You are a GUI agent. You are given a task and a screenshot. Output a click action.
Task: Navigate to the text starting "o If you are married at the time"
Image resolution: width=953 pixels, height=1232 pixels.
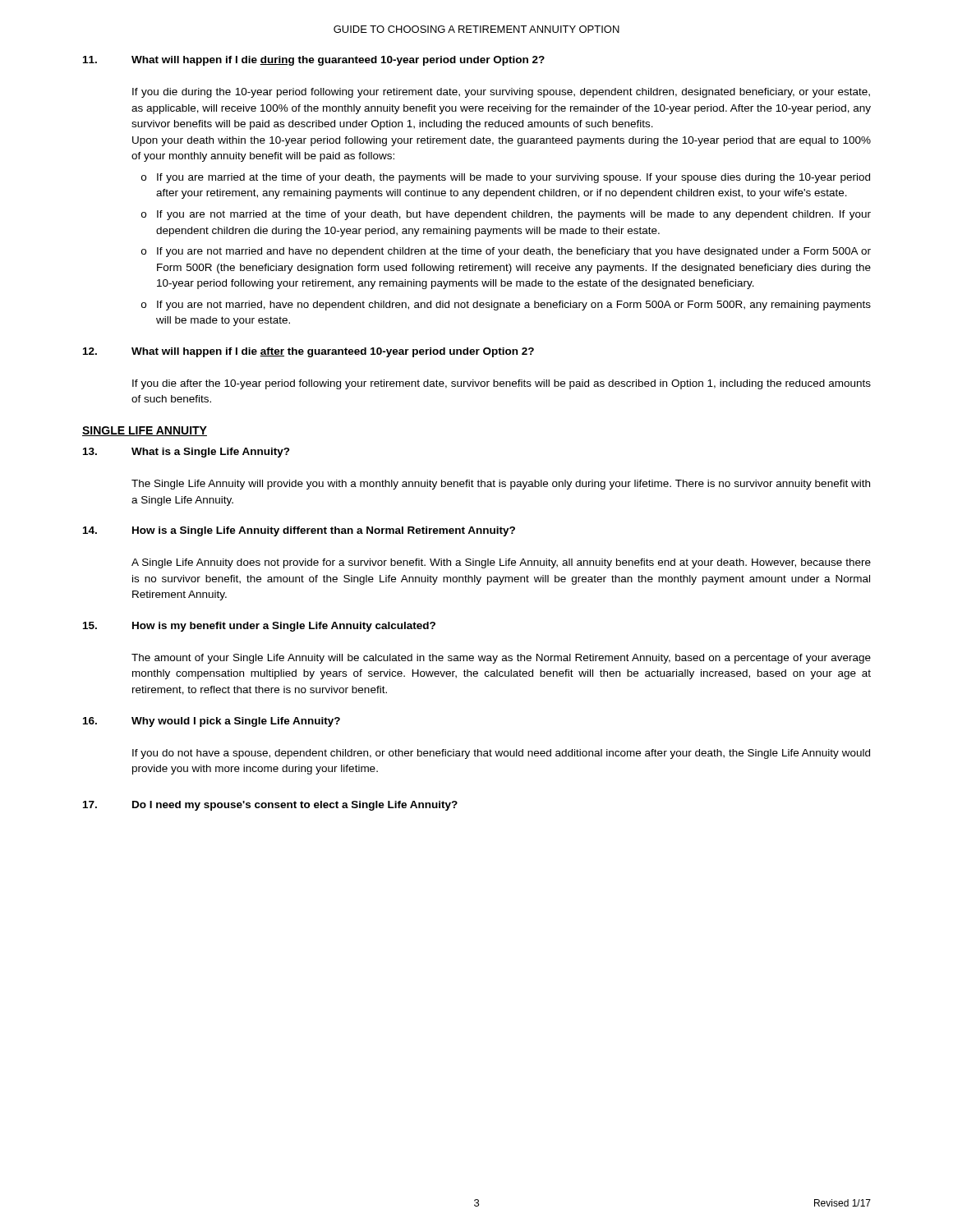pos(501,185)
